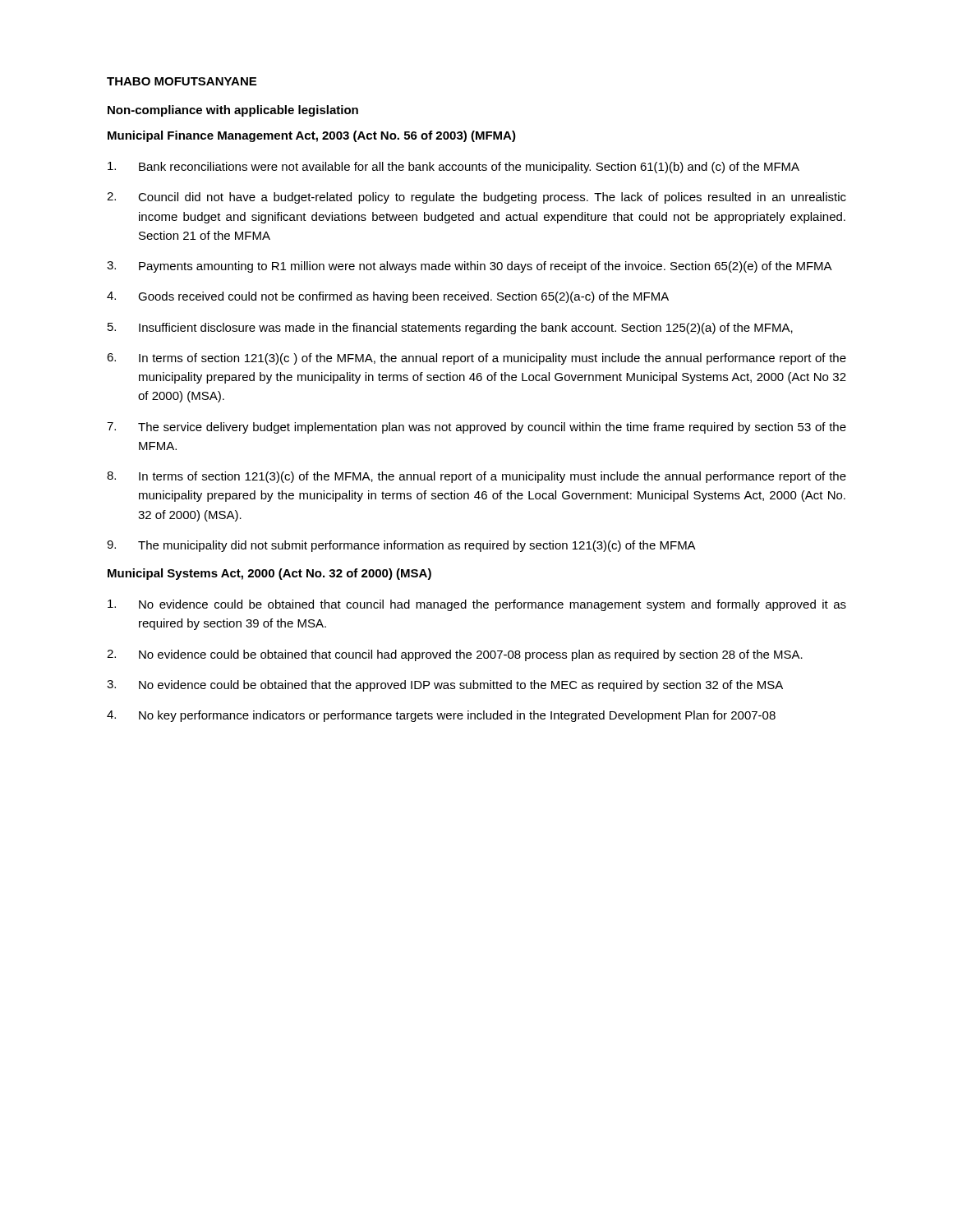Locate the list item containing "6. In terms of"
Screen dimensions: 1232x953
point(476,377)
